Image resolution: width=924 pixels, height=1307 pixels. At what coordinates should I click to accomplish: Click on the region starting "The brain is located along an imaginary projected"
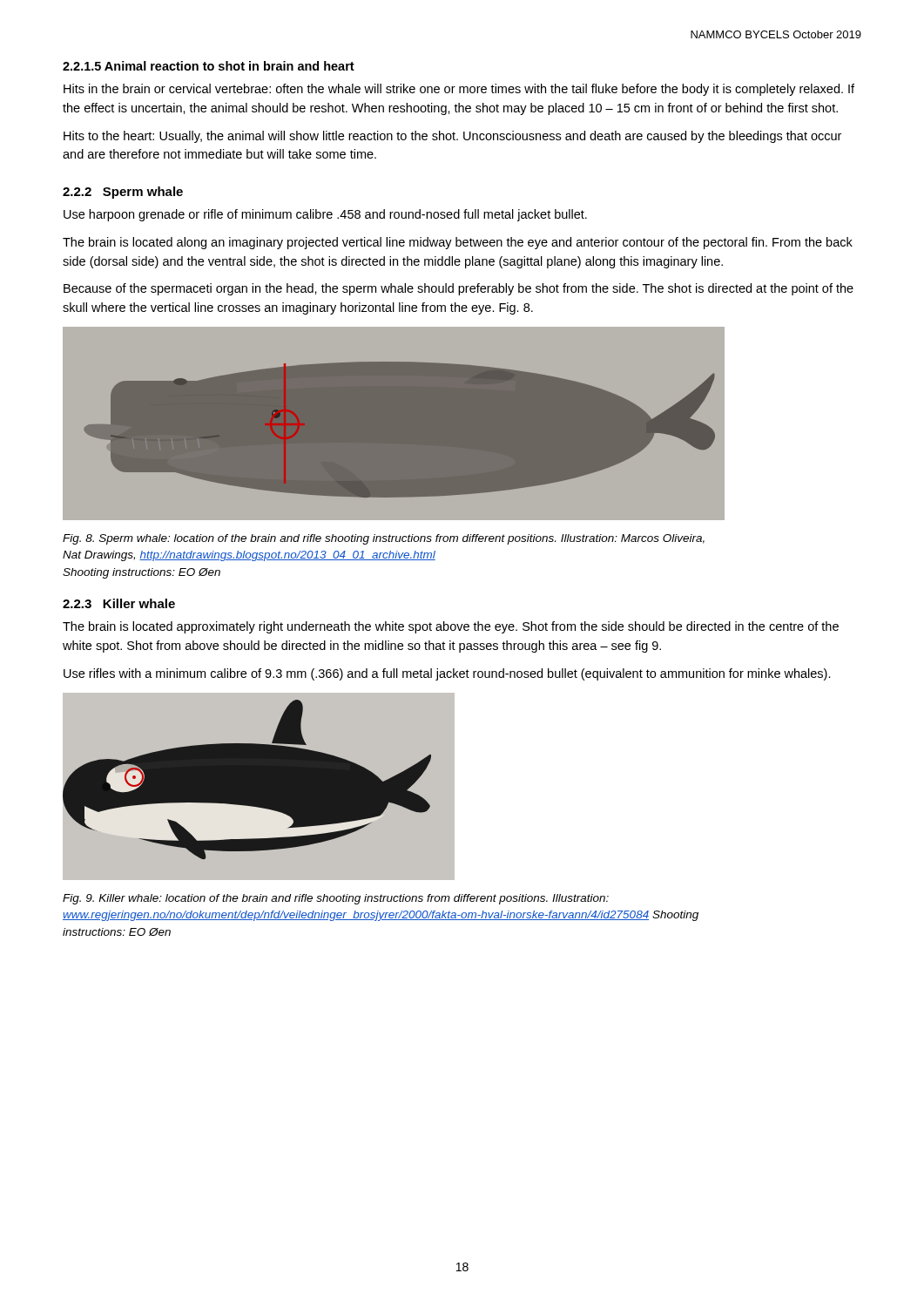[x=462, y=252]
